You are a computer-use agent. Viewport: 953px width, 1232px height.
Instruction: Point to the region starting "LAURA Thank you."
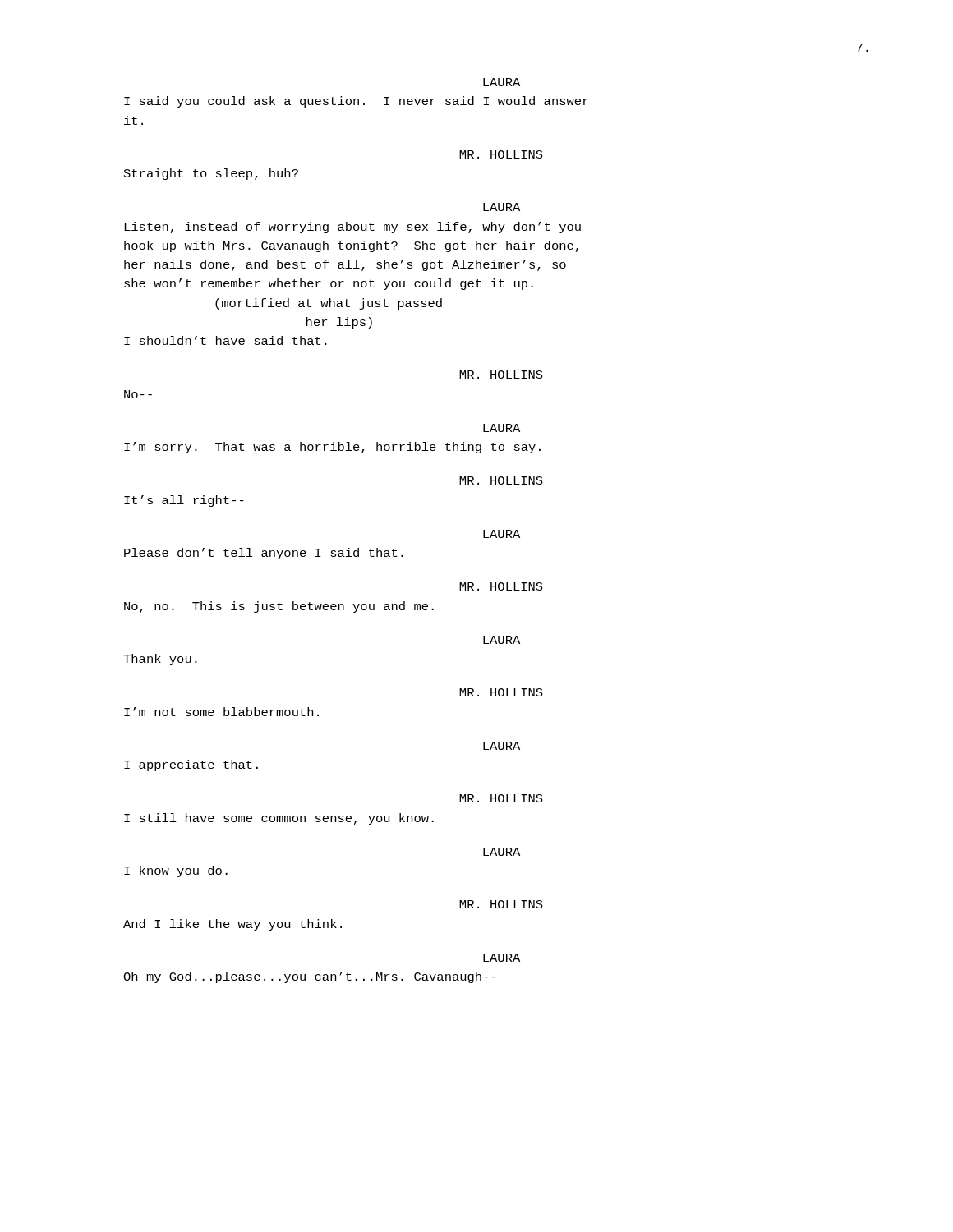pyautogui.click(x=502, y=640)
